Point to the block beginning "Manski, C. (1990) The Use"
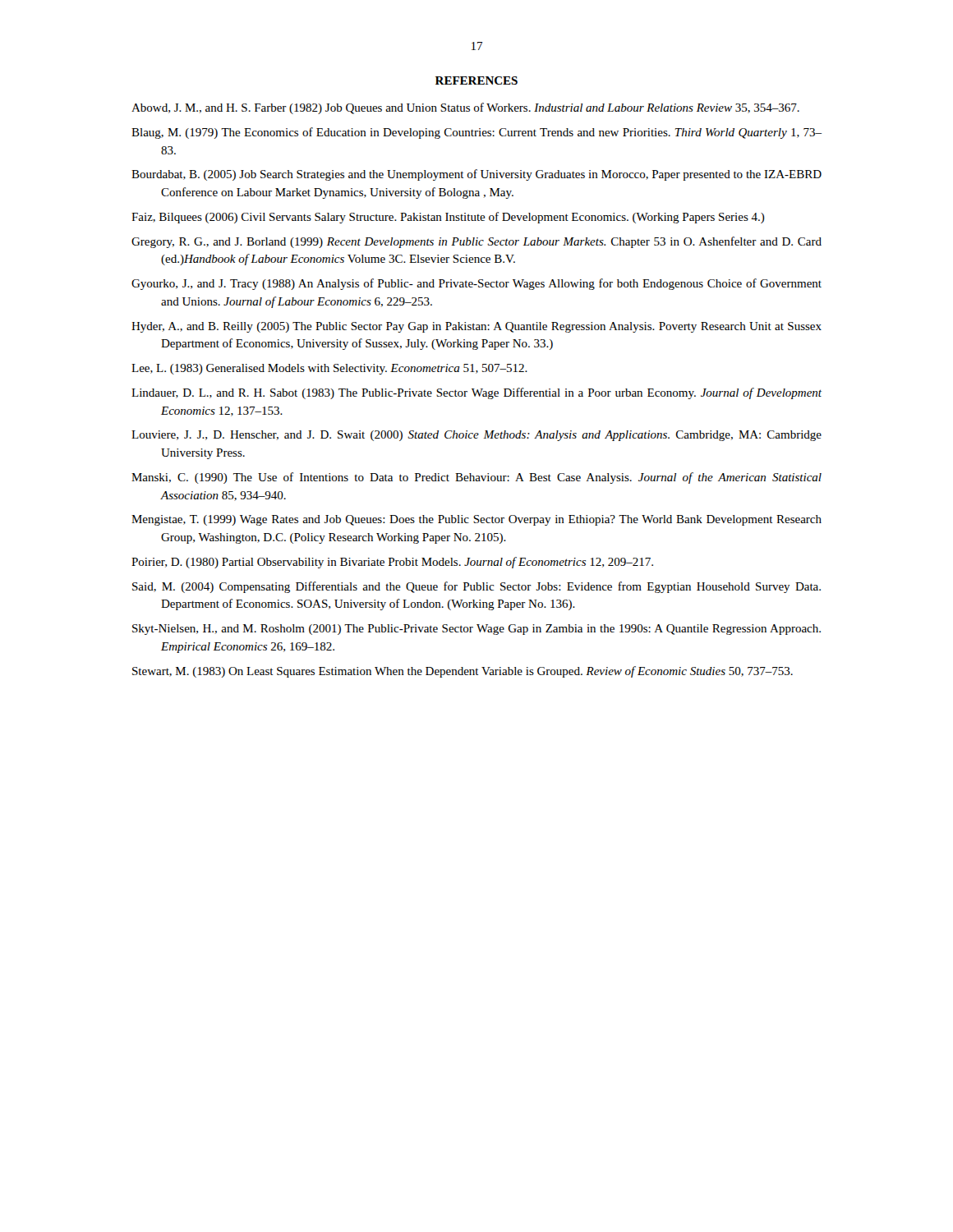The width and height of the screenshot is (953, 1232). click(476, 486)
